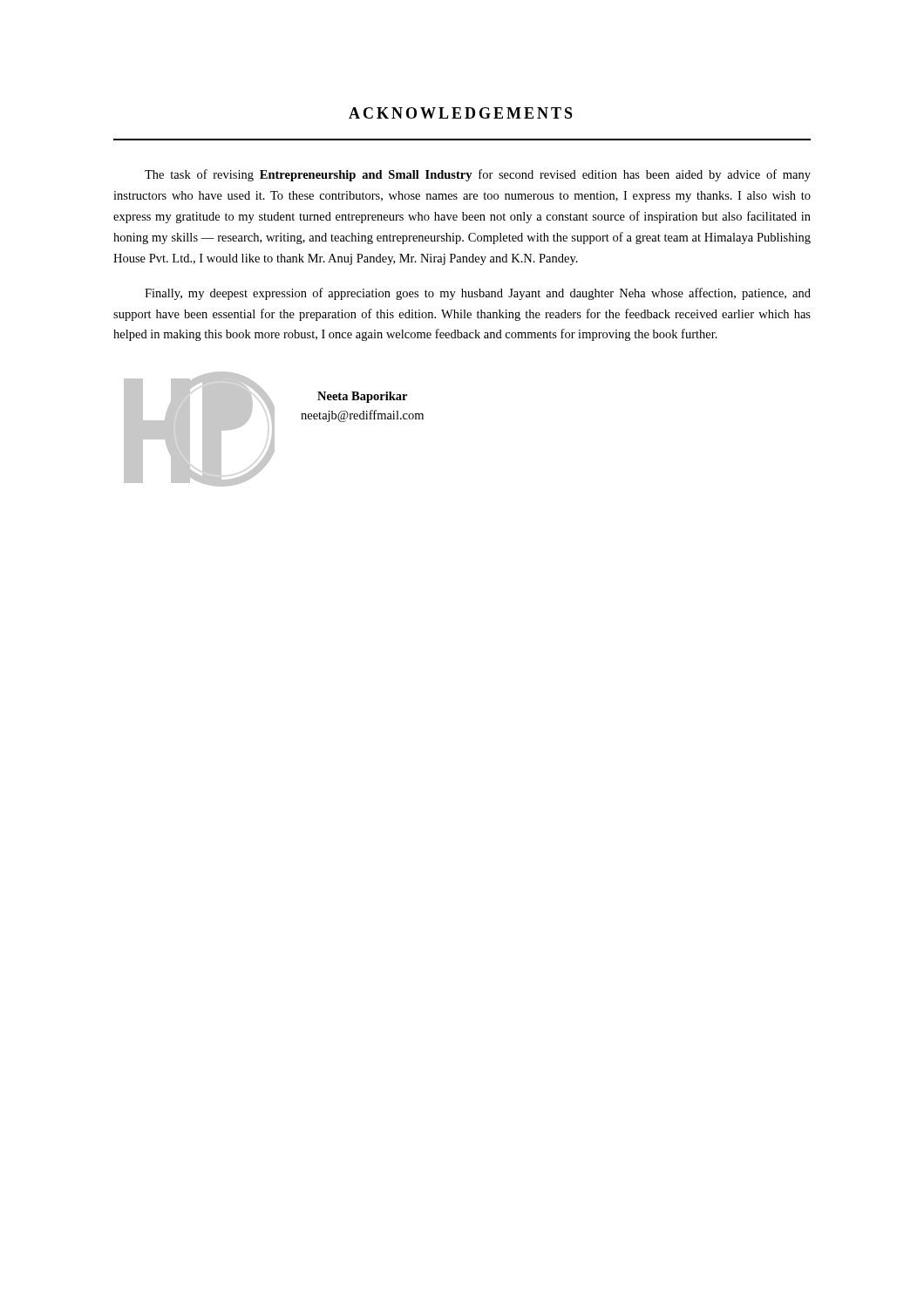The width and height of the screenshot is (924, 1308).
Task: Point to the region starting "Neeta Baporikar neetajb@rediffmail.com"
Action: (362, 406)
